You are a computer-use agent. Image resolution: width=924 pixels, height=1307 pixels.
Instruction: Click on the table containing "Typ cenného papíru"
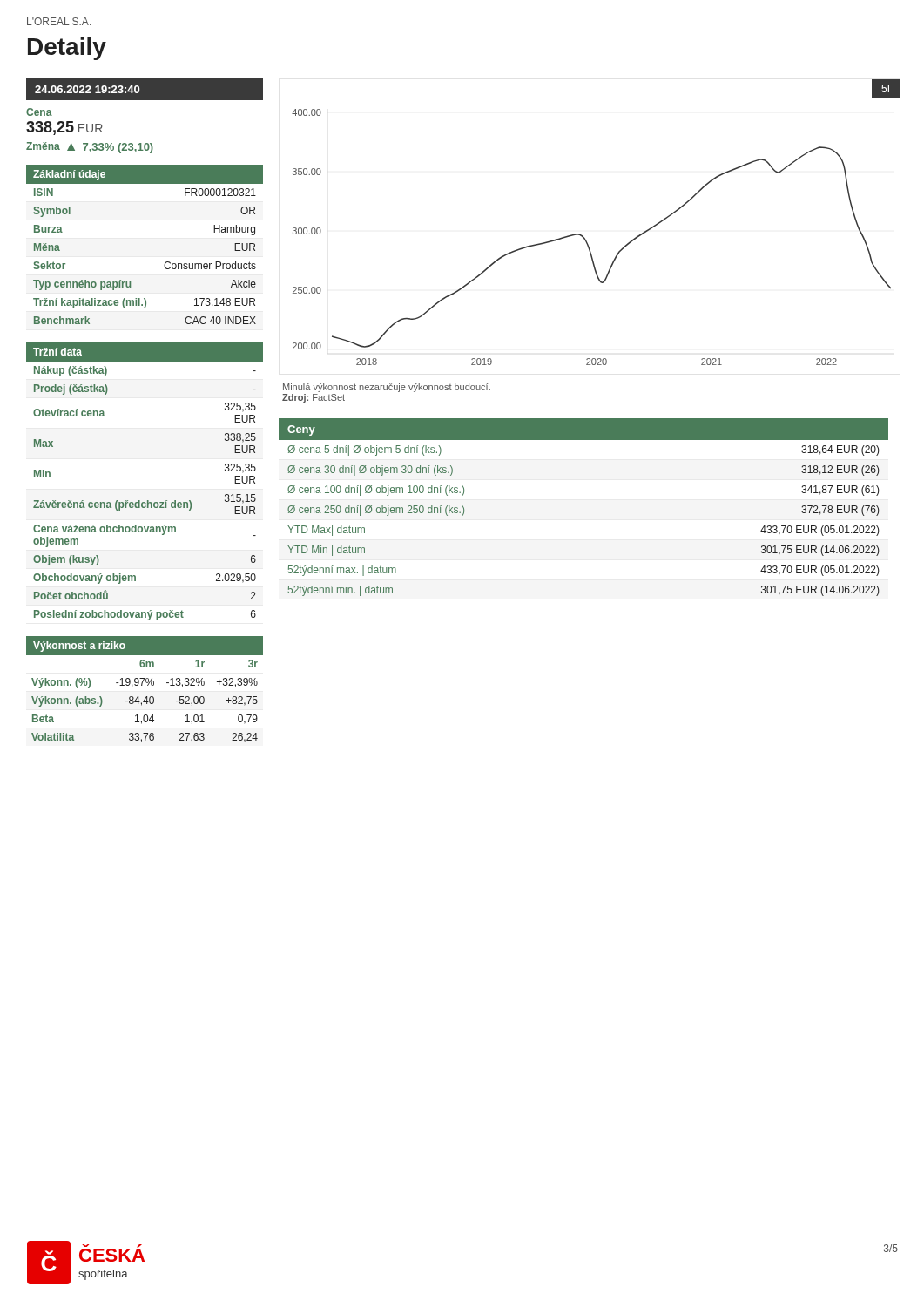point(145,247)
